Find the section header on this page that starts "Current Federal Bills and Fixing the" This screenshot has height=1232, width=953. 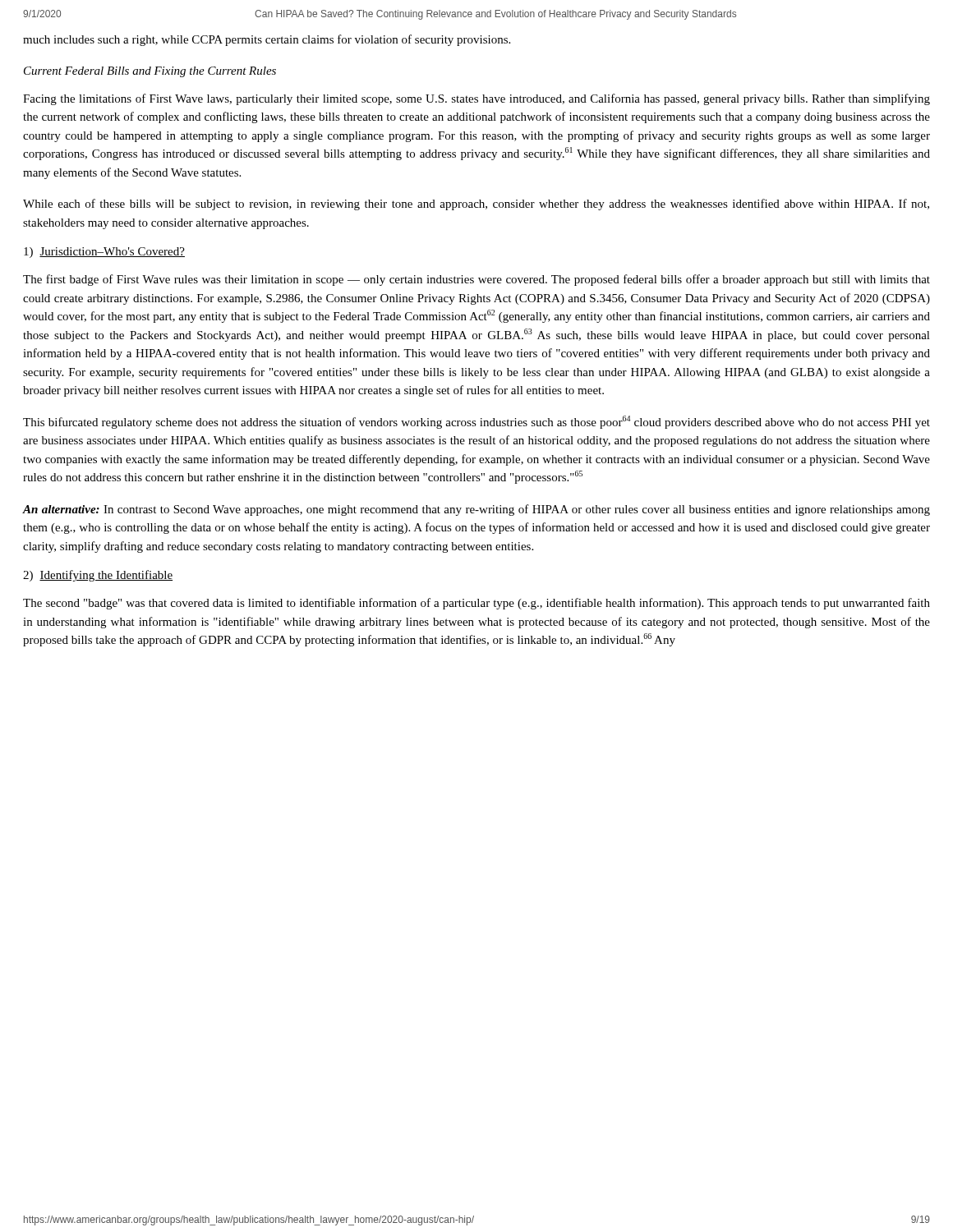coord(150,70)
